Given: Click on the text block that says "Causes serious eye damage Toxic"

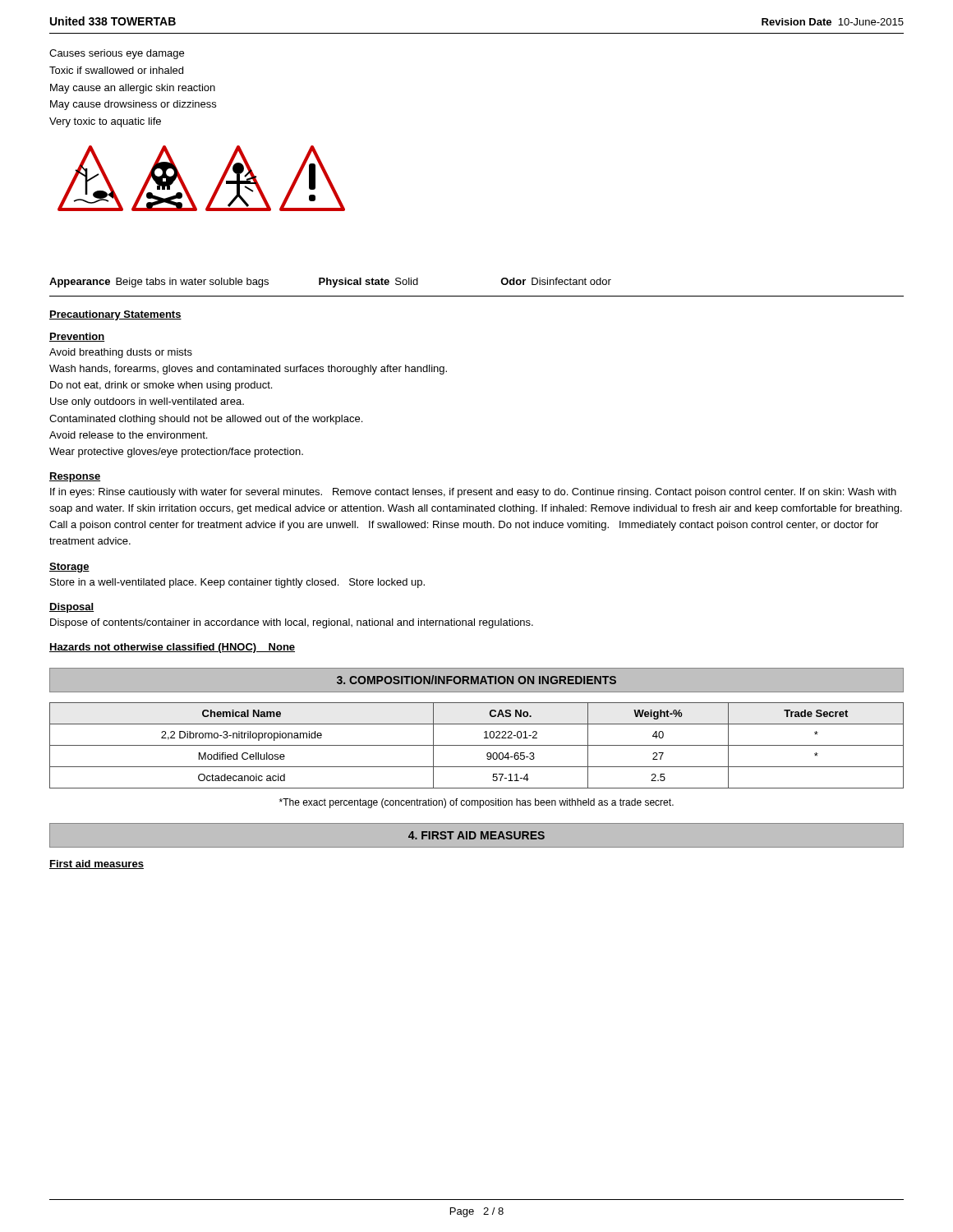Looking at the screenshot, I should [133, 87].
